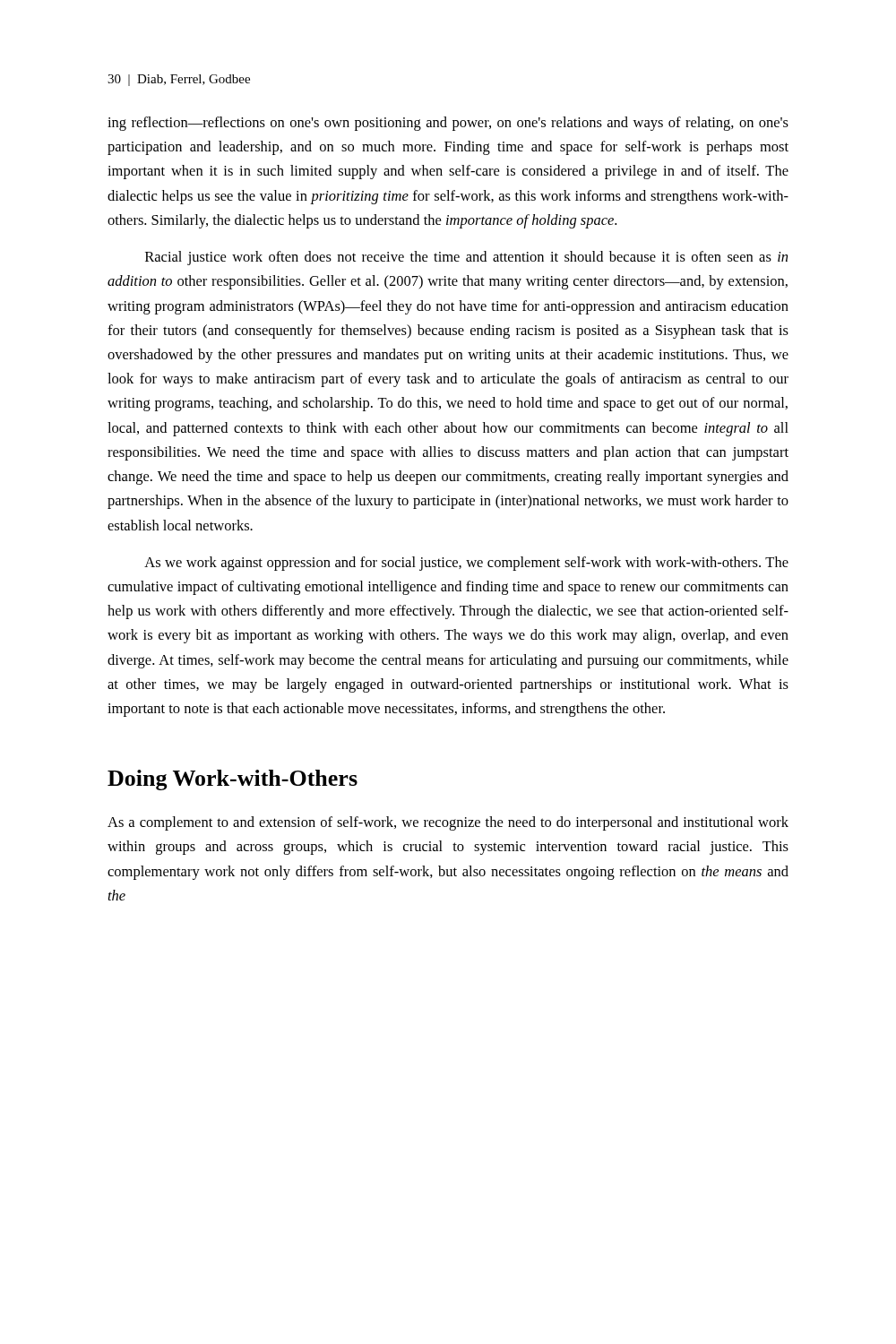Select the section header containing "Doing Work-with-Others"
Screen dimensions: 1344x896
point(233,778)
